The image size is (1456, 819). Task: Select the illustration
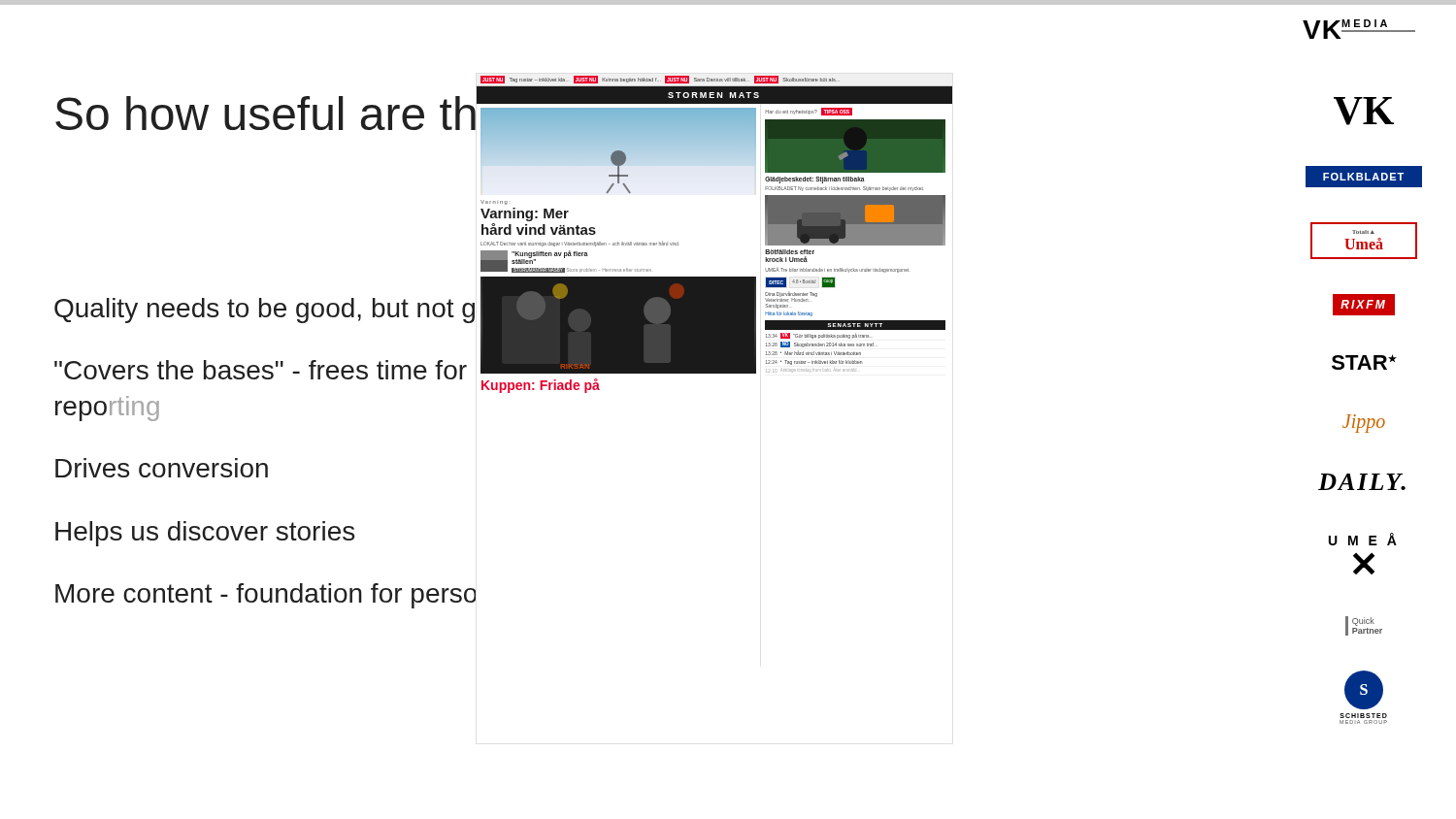point(1364,408)
